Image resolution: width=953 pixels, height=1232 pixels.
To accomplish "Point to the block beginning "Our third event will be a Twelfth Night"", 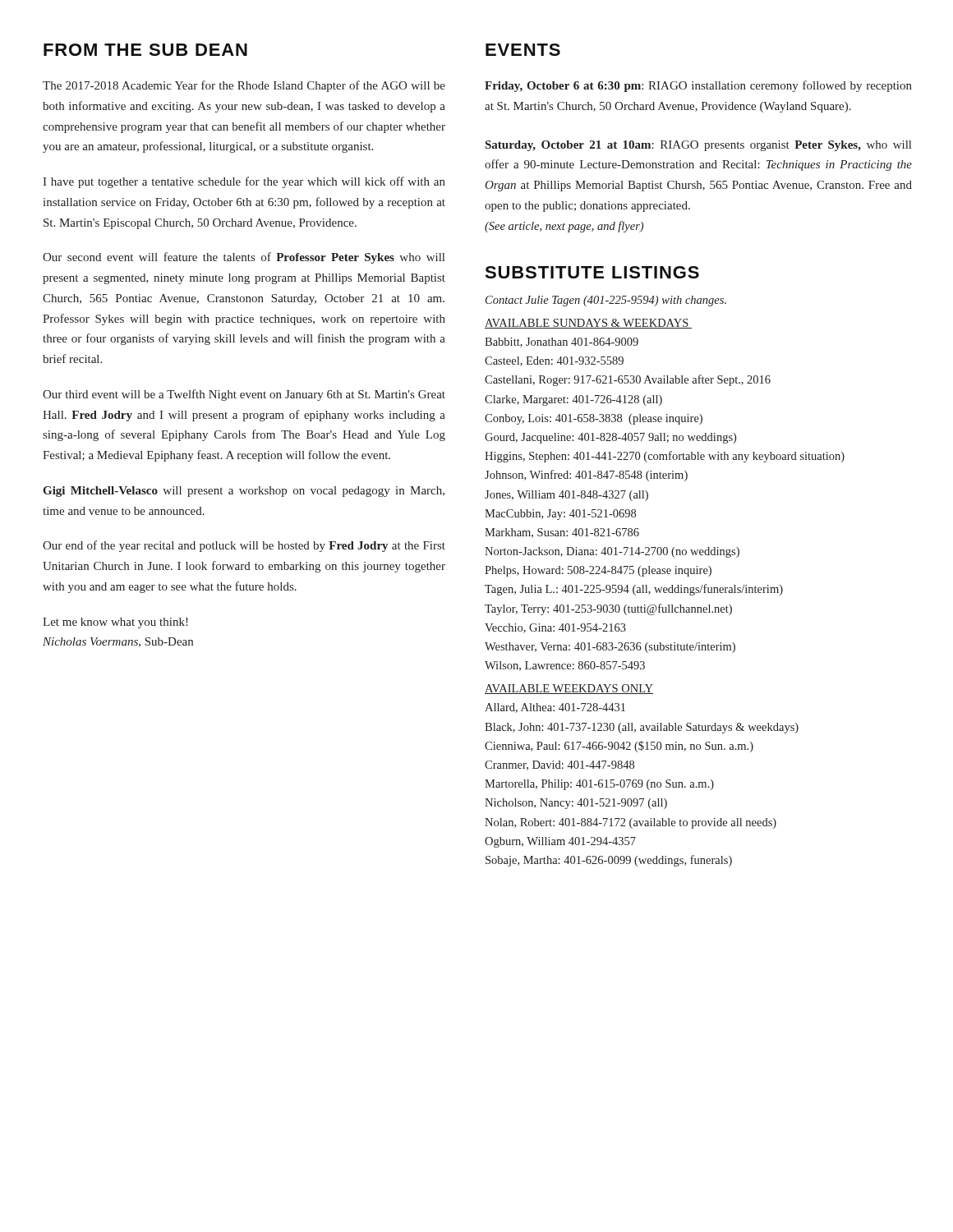I will point(244,425).
